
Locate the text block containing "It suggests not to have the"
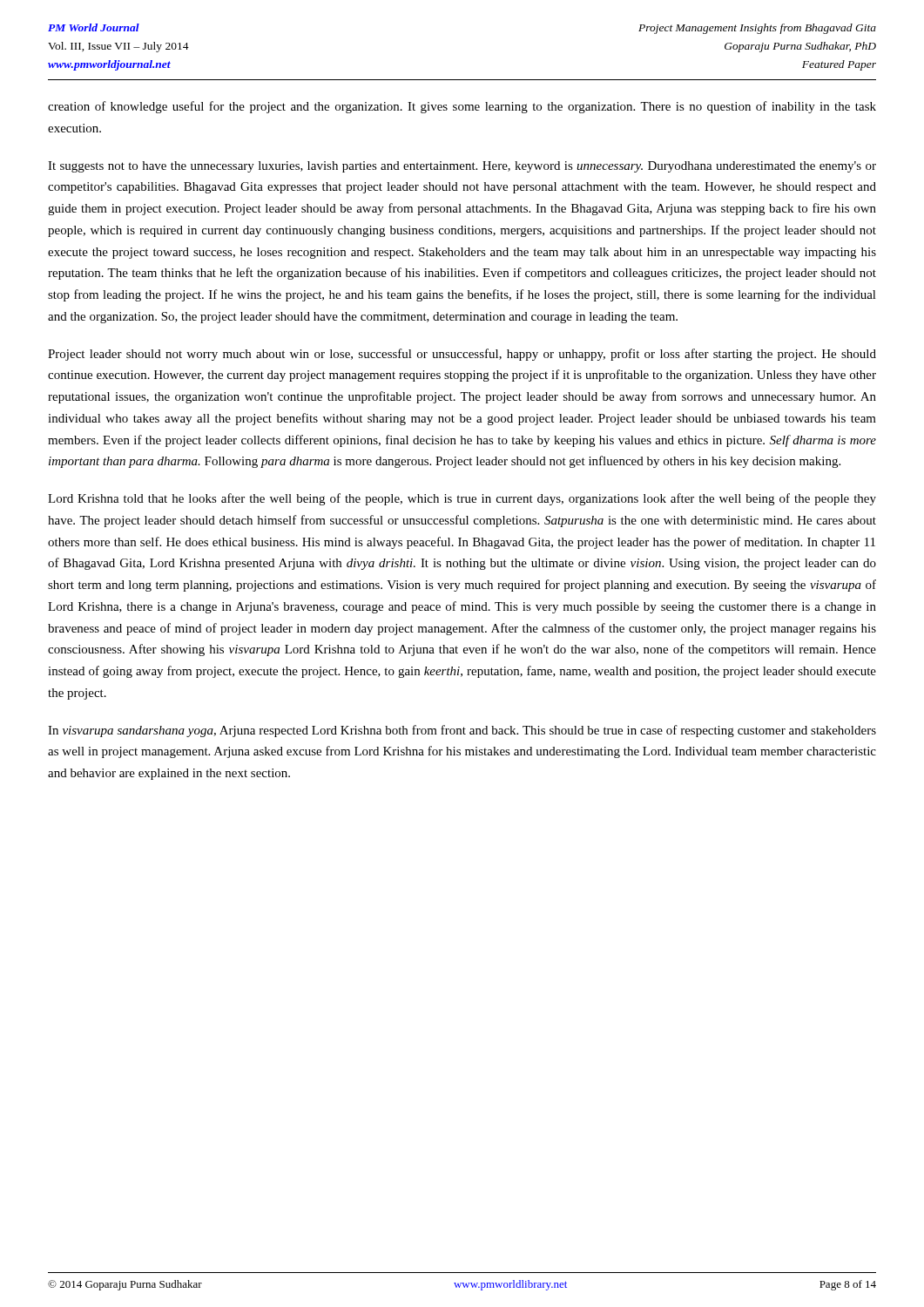[462, 241]
